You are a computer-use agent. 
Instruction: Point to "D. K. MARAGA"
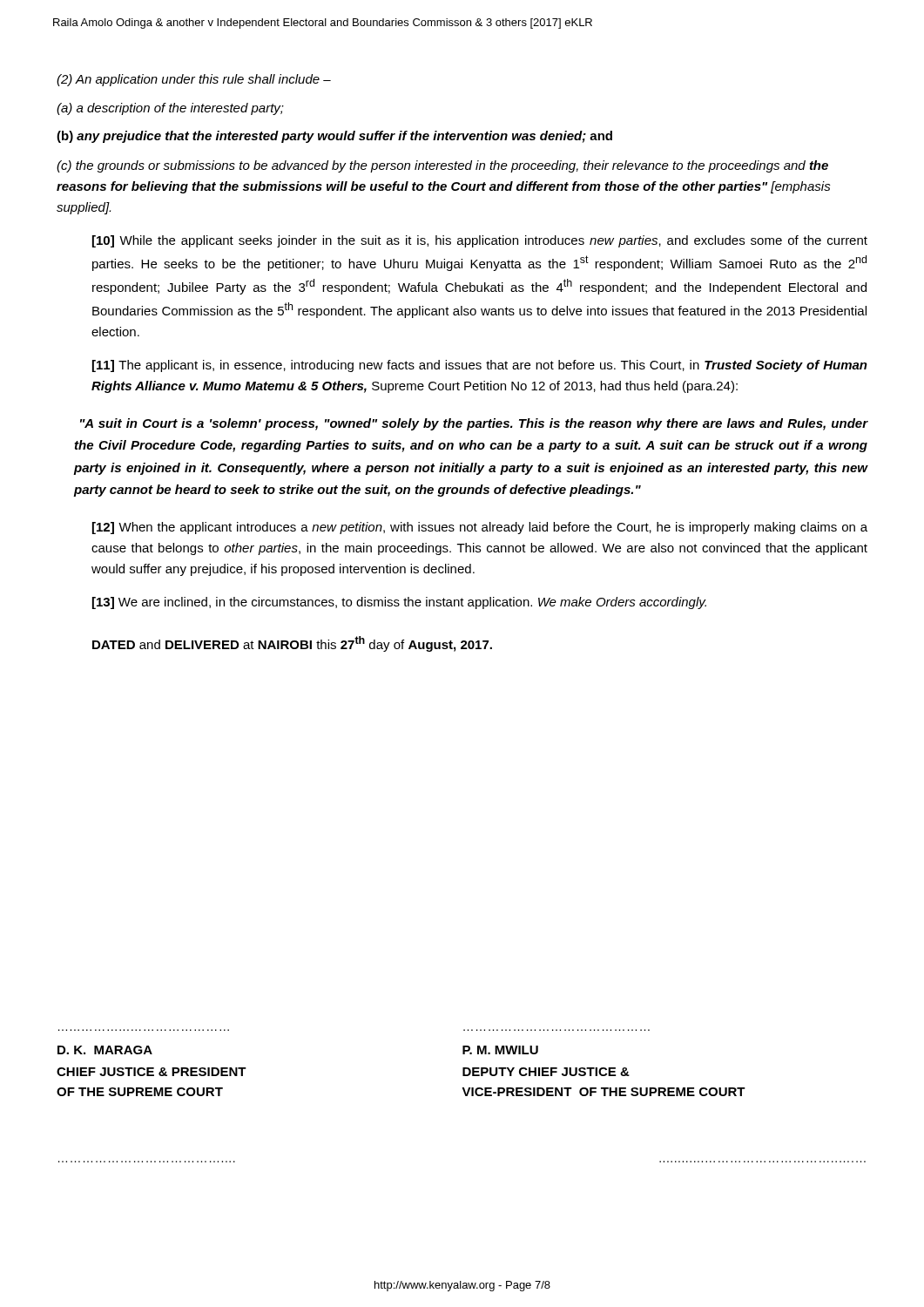click(105, 1050)
